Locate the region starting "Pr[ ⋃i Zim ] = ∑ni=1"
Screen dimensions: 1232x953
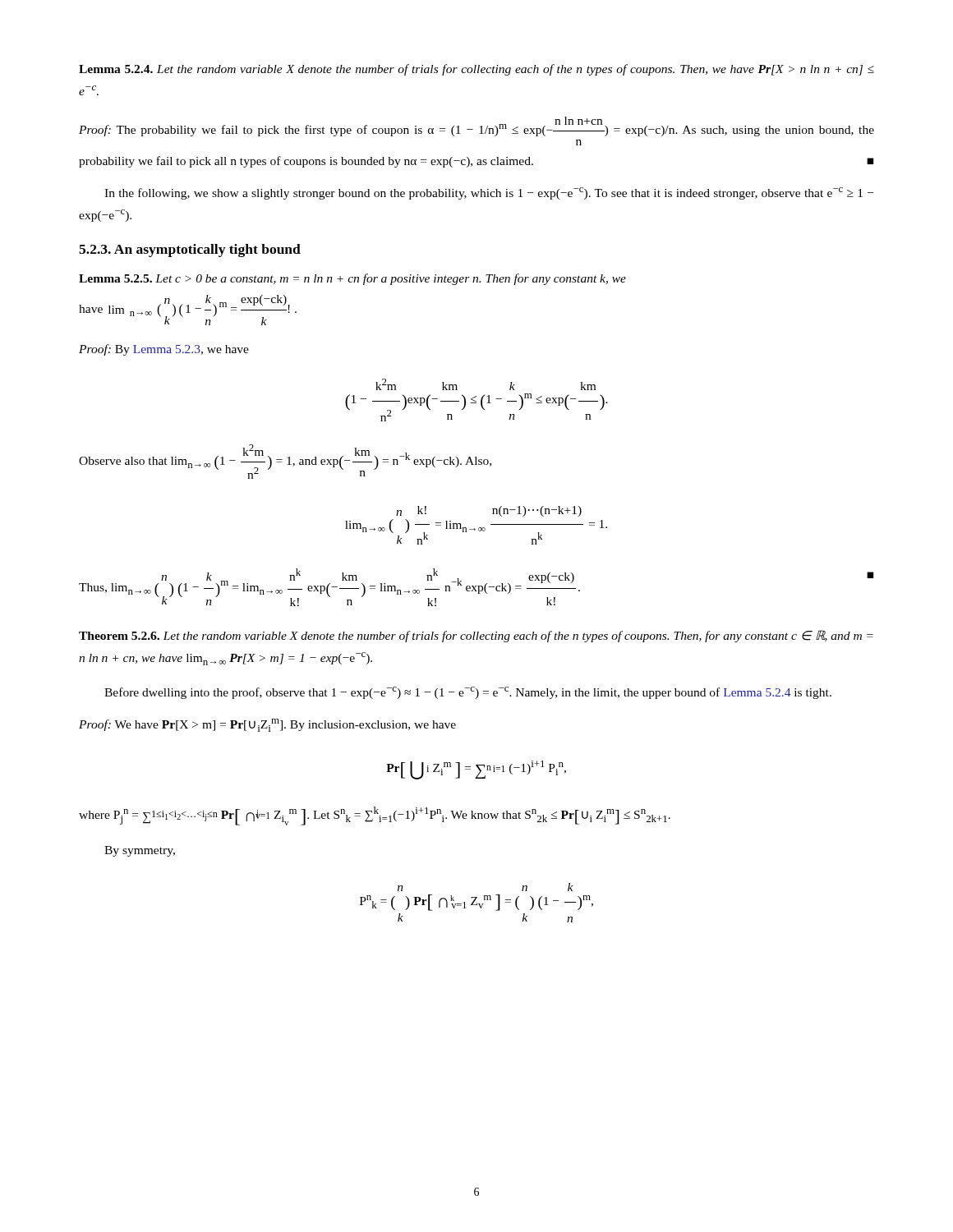[x=476, y=769]
